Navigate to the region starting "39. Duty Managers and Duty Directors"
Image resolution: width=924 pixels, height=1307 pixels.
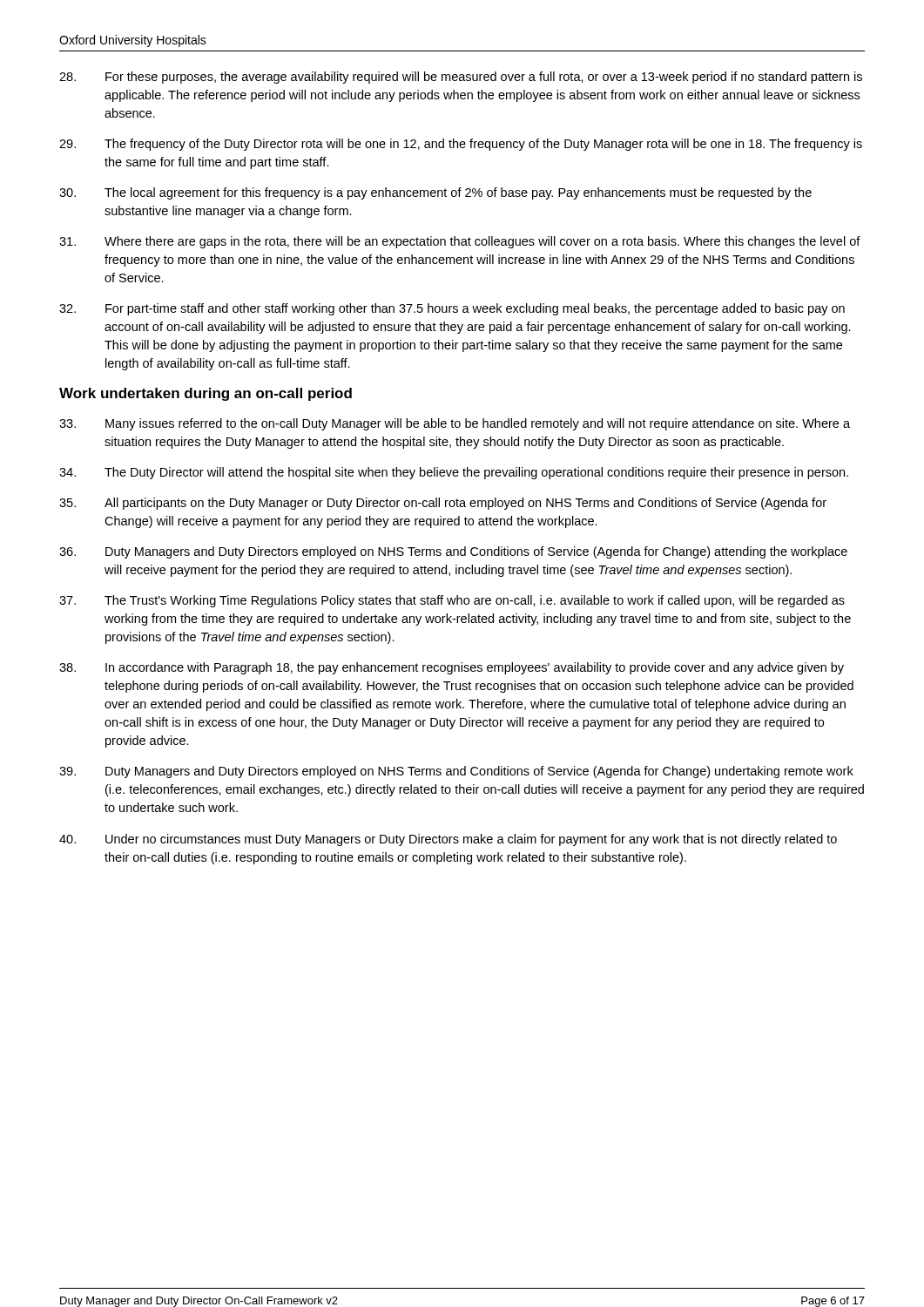tap(462, 790)
